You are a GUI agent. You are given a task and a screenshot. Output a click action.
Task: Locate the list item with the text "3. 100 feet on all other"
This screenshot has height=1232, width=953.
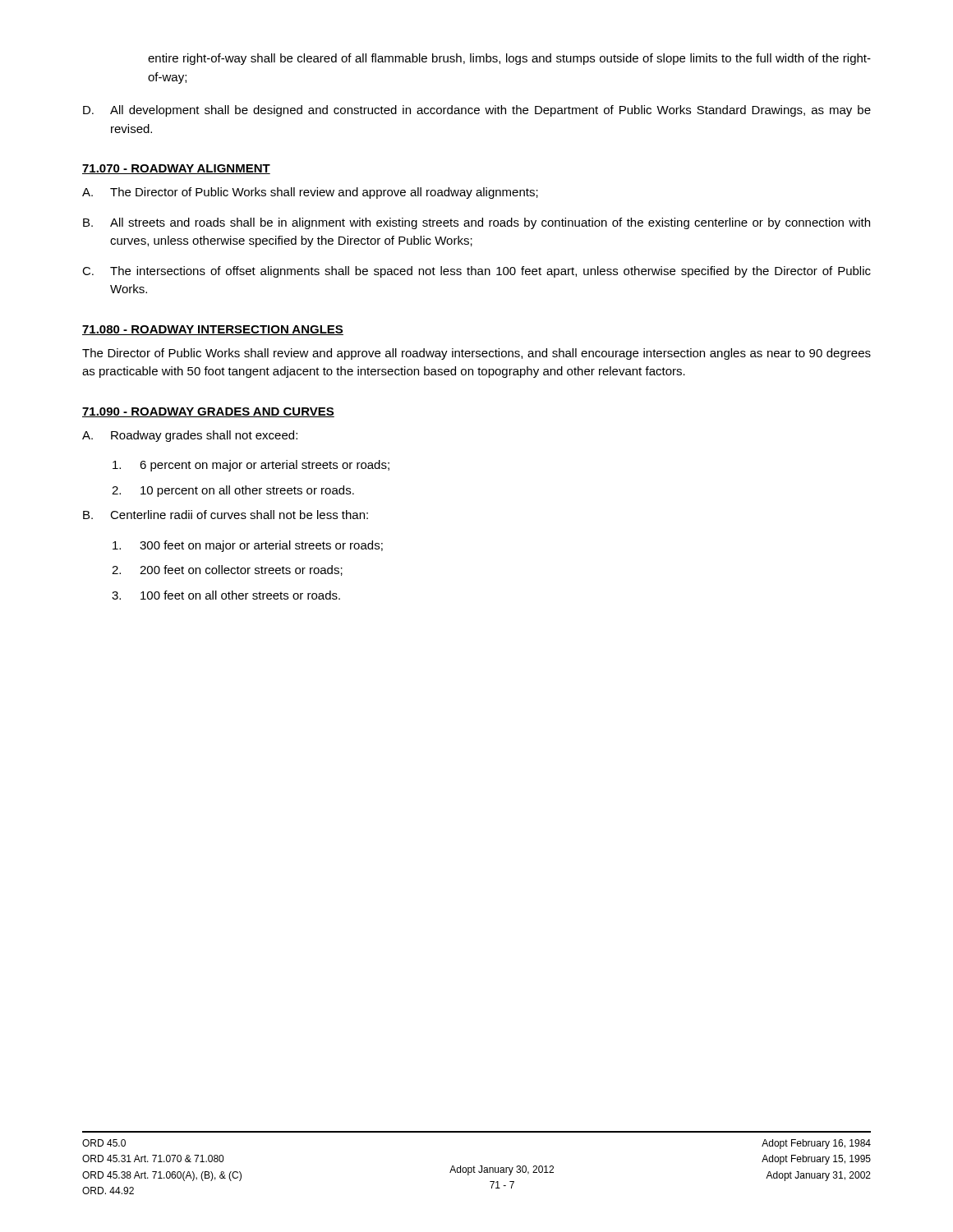[x=226, y=595]
